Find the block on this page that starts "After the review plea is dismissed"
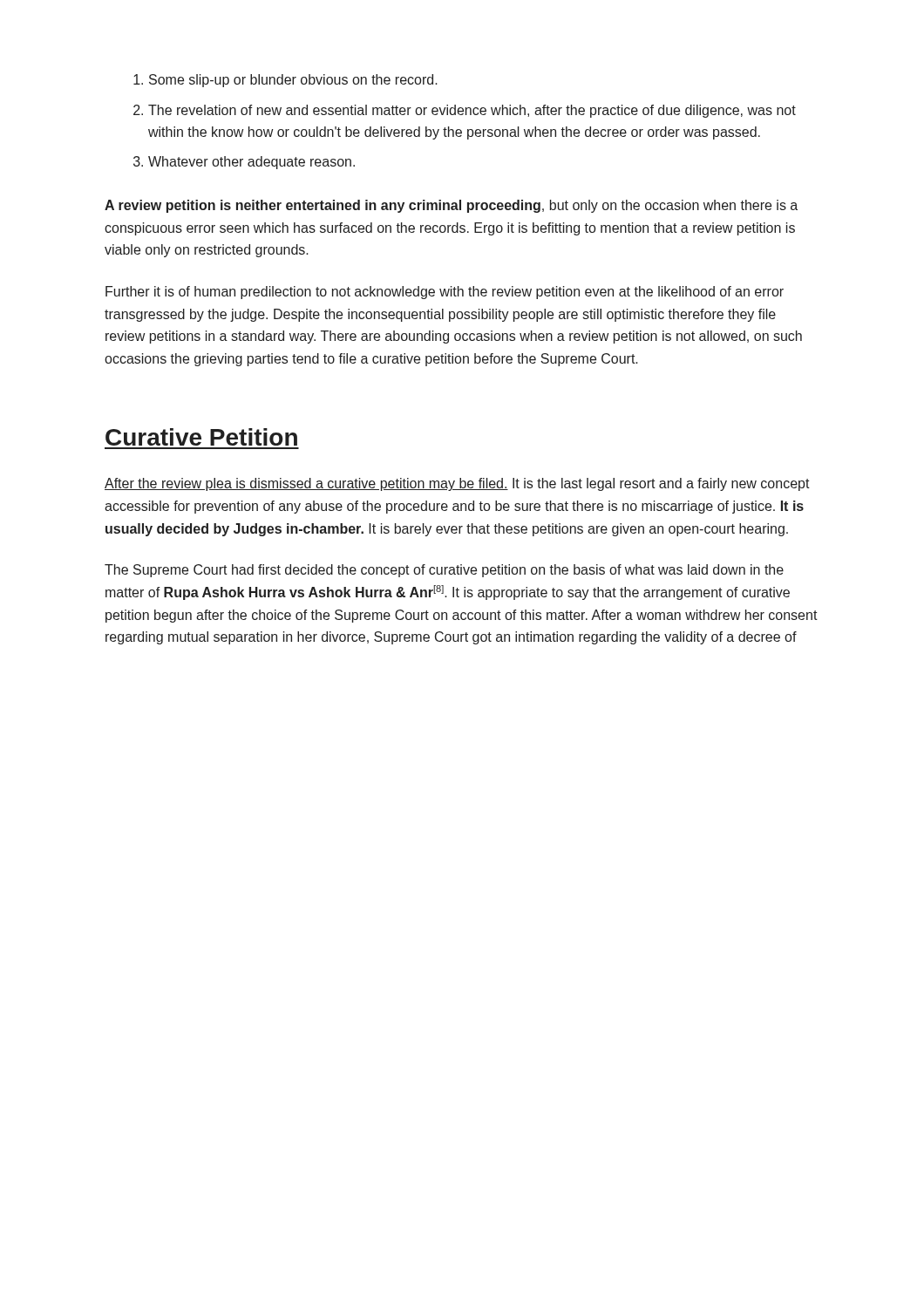 [x=457, y=506]
